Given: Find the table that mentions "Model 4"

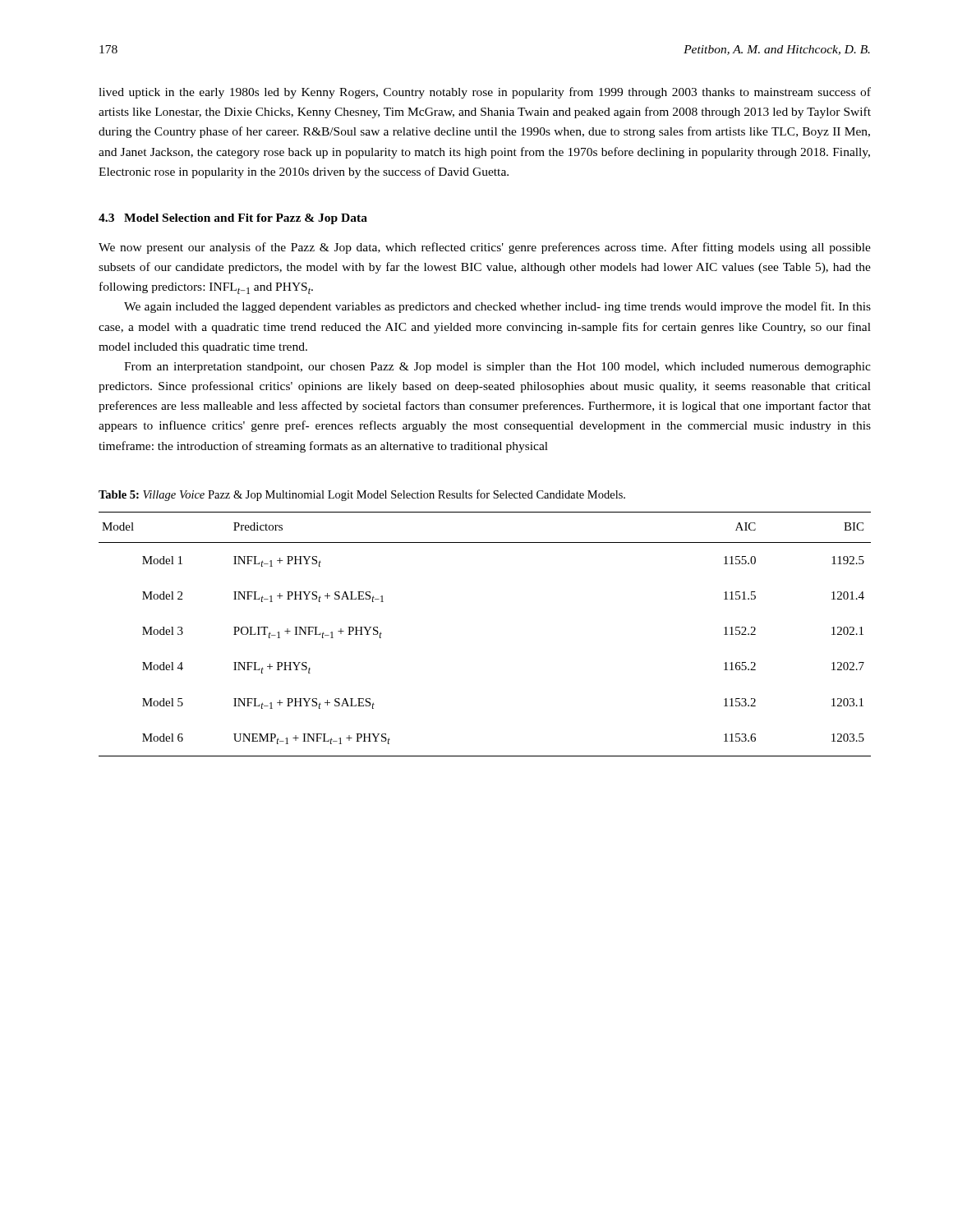Looking at the screenshot, I should (485, 634).
